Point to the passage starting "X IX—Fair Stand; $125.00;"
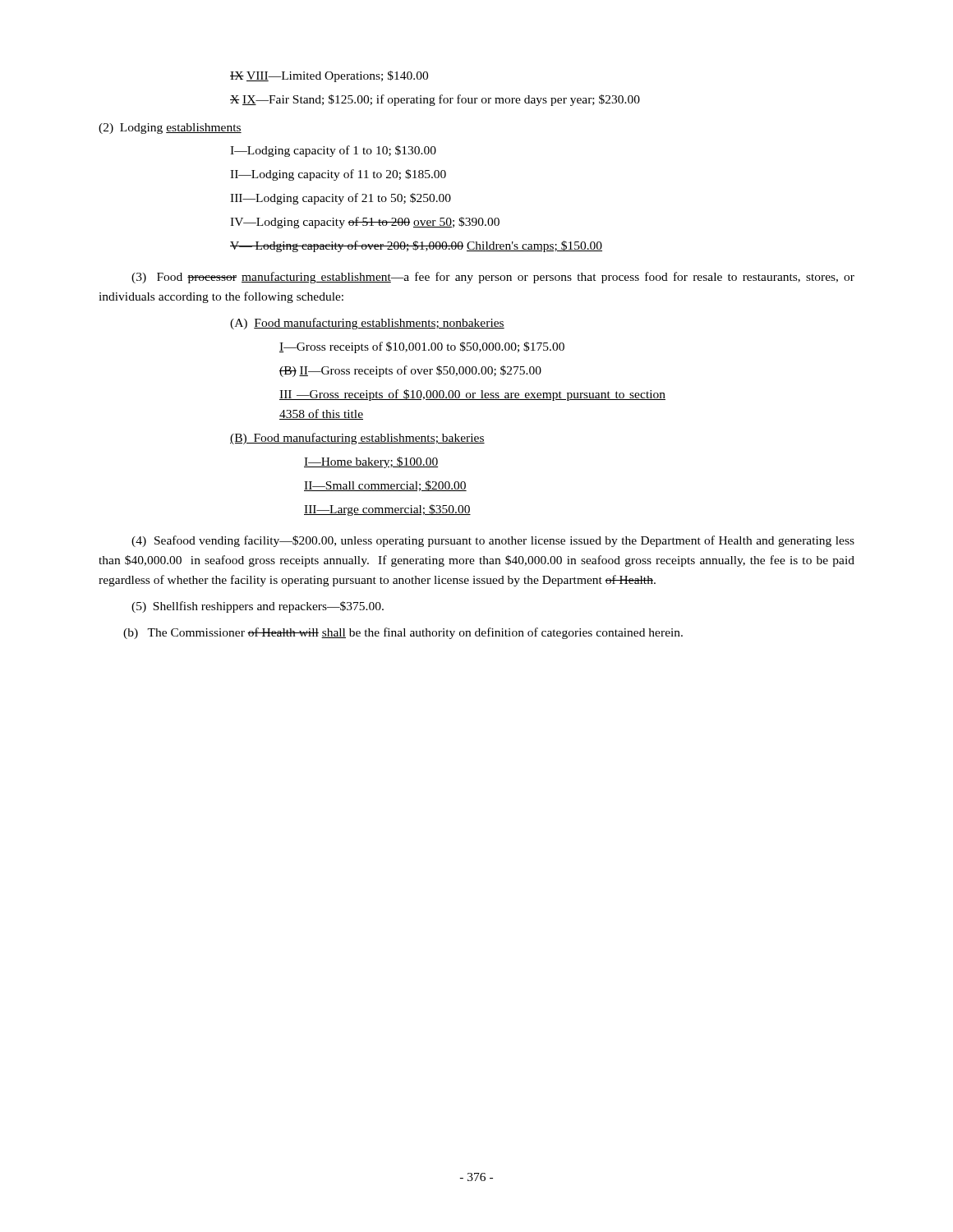 pos(435,99)
